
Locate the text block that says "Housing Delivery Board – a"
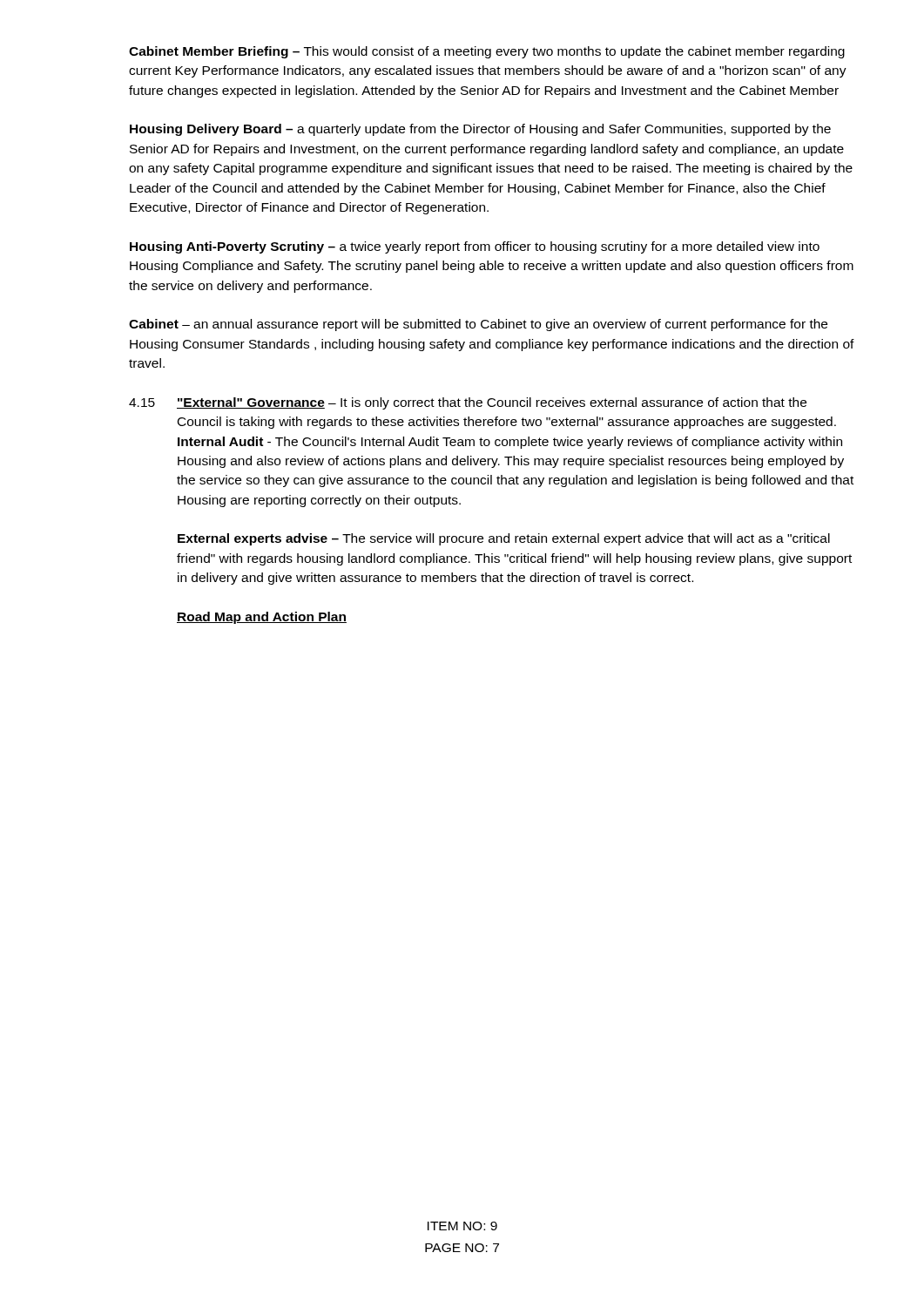(491, 168)
